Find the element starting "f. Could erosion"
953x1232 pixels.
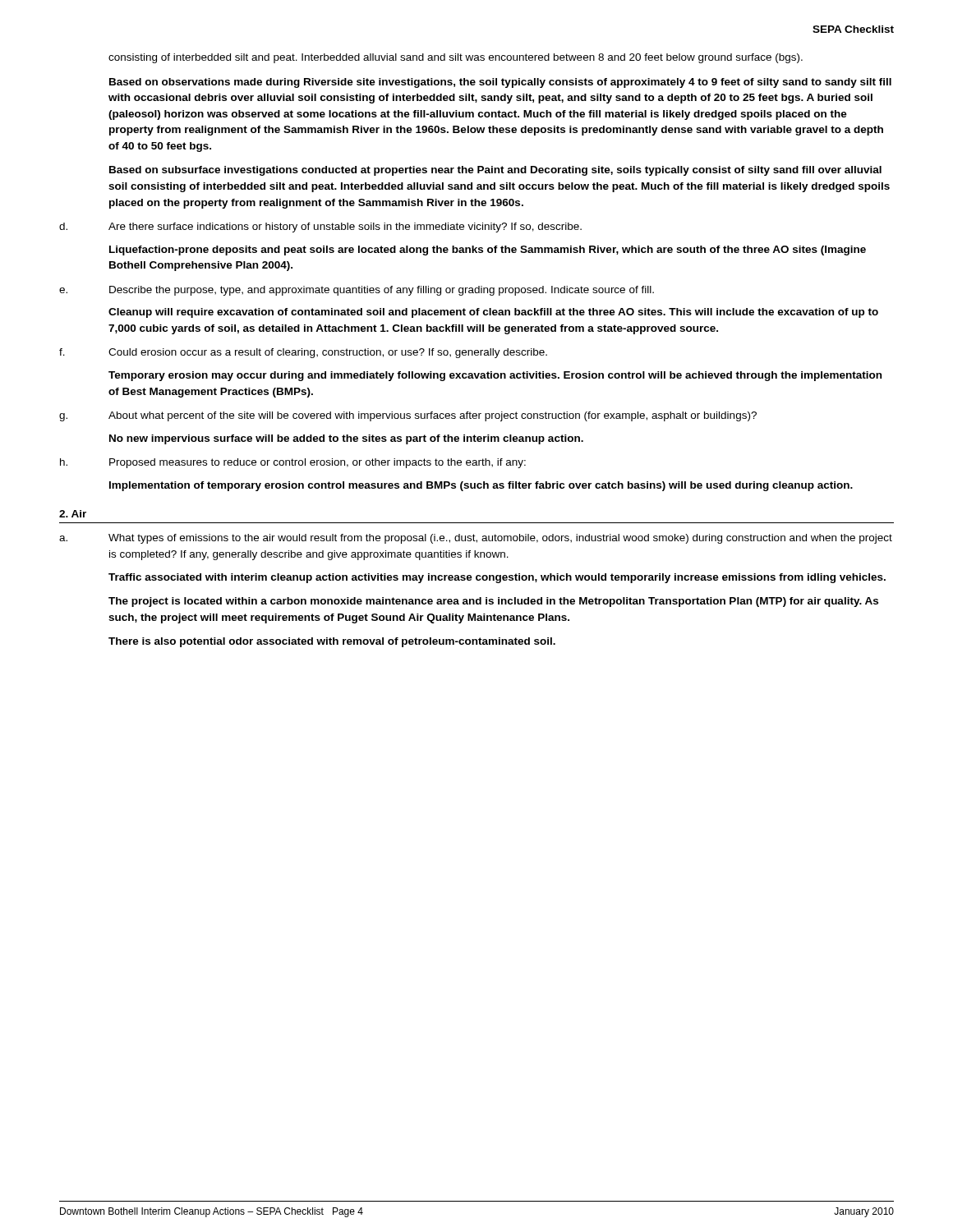pos(476,353)
